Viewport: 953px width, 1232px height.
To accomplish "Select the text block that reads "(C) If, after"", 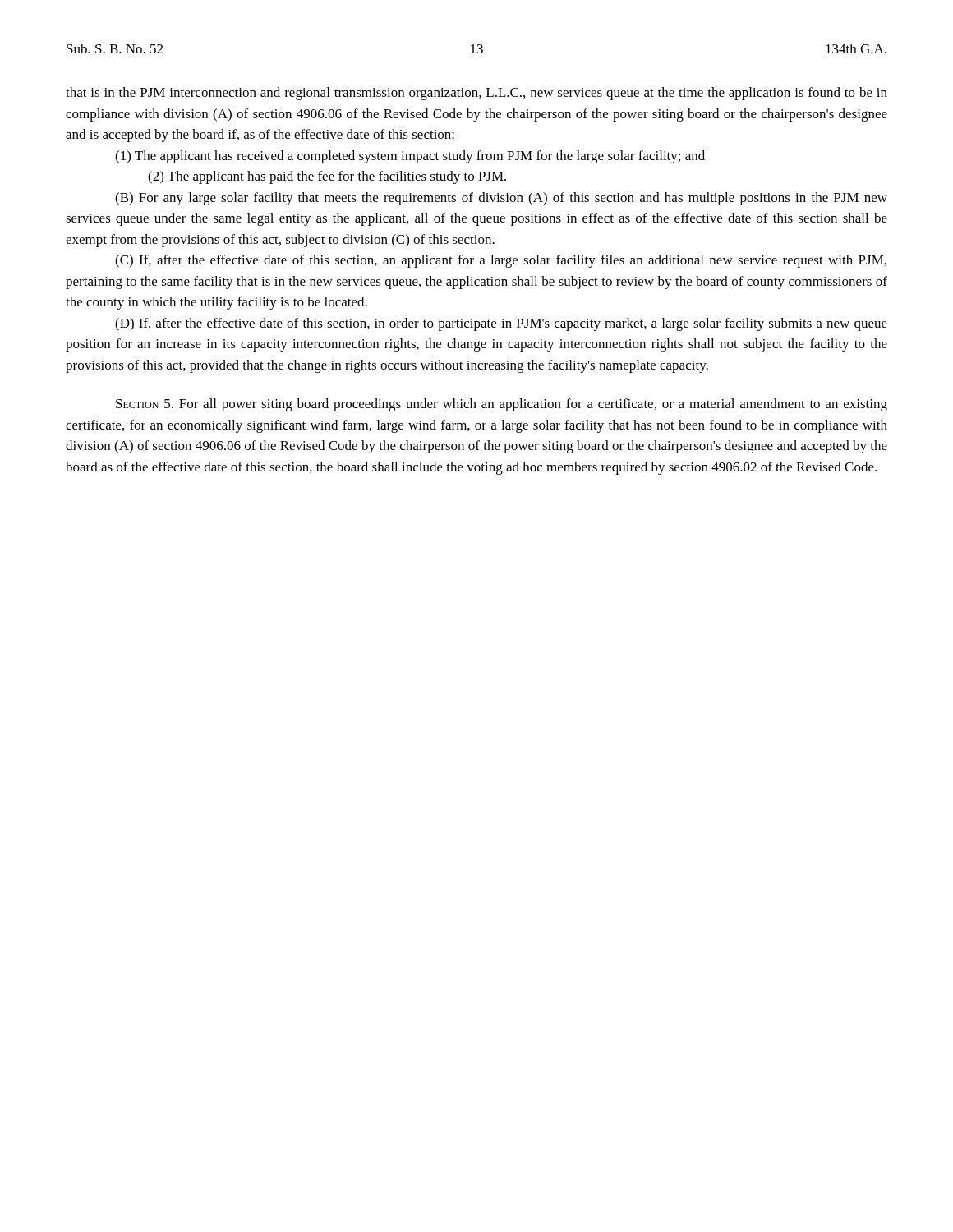I will coord(476,281).
